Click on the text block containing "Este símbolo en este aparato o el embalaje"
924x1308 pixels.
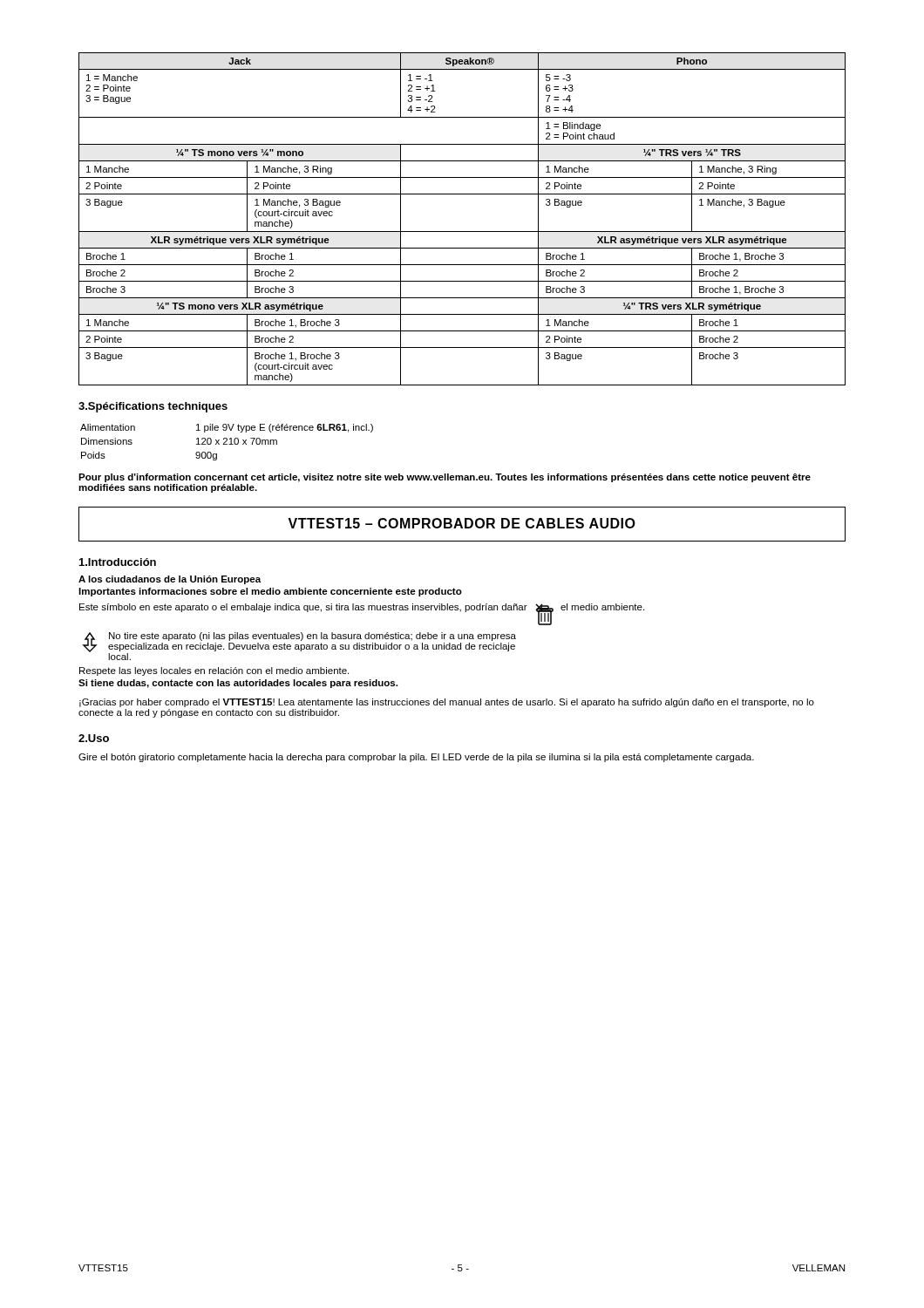362,632
